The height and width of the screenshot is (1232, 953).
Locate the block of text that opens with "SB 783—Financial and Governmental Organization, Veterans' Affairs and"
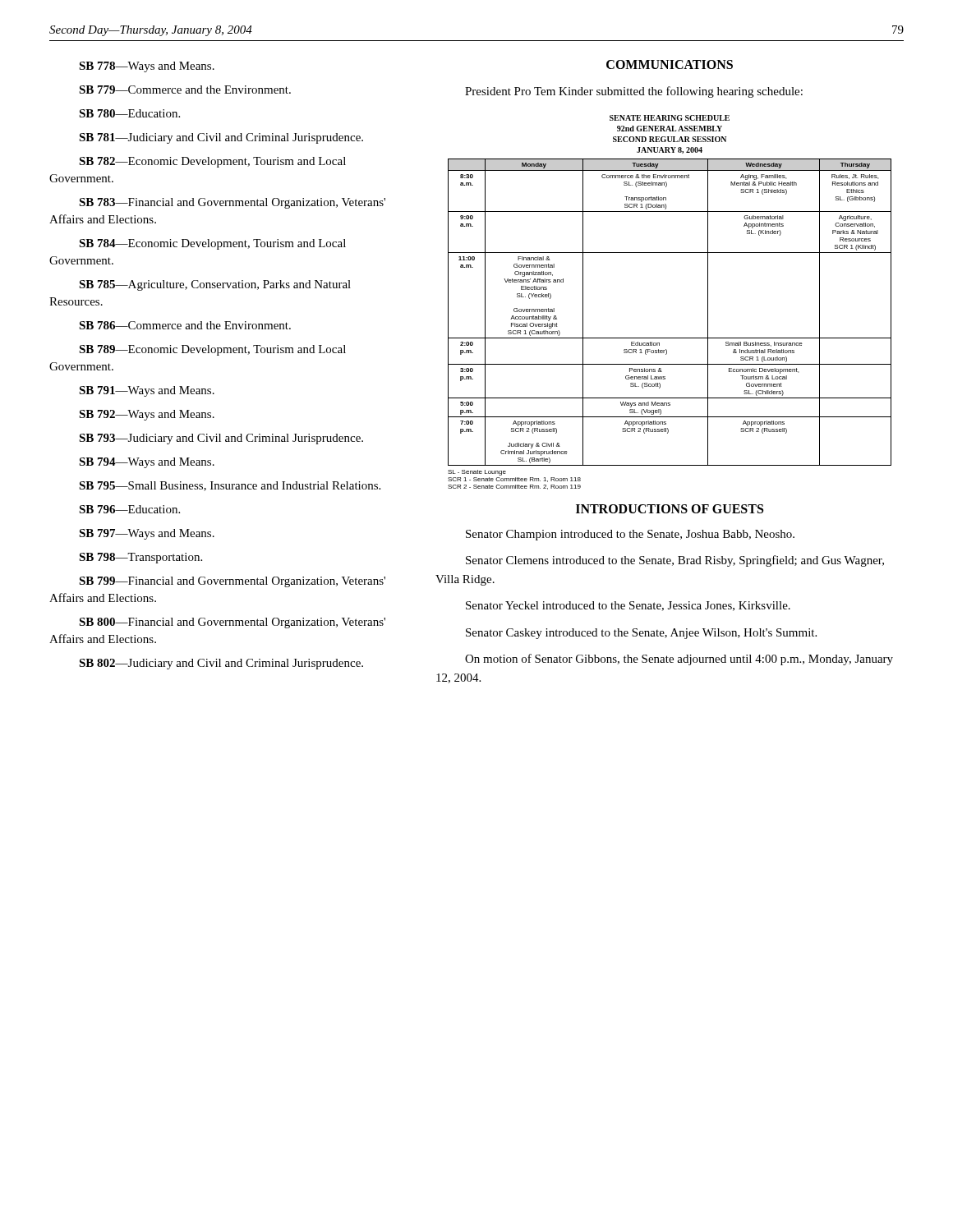218,211
